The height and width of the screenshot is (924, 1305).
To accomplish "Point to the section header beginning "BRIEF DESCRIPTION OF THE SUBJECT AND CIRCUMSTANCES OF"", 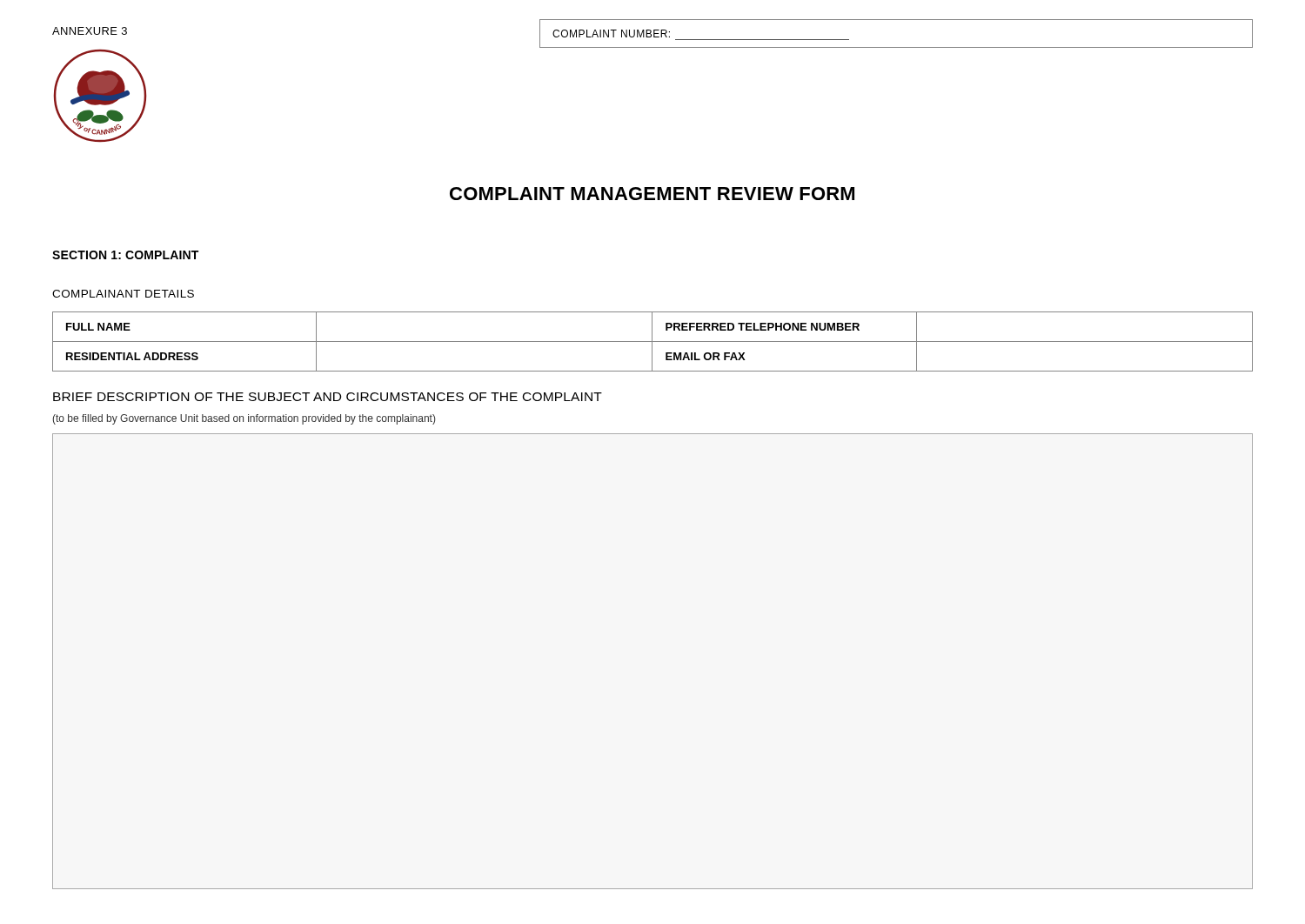I will [x=327, y=396].
